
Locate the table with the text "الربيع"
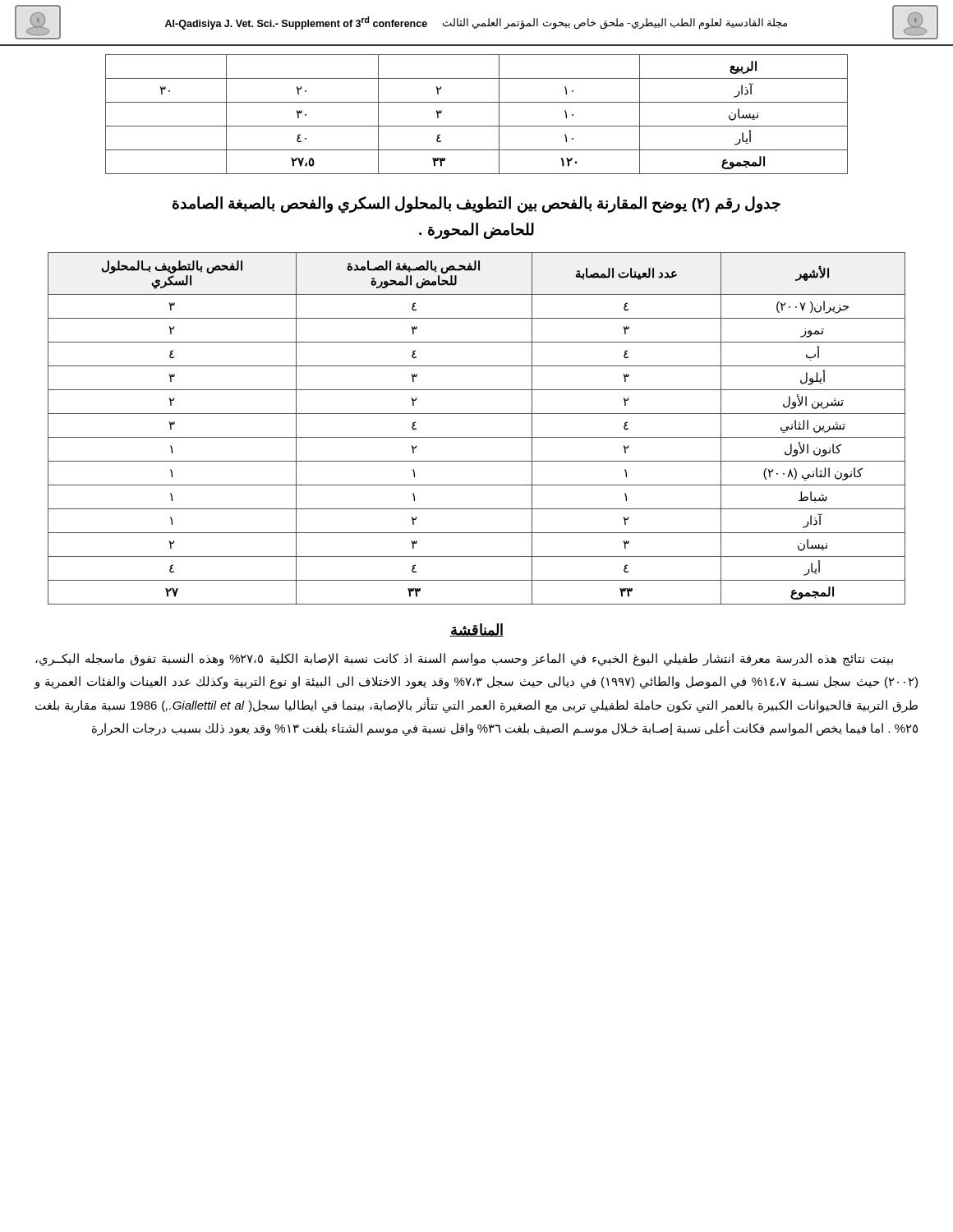(x=476, y=114)
